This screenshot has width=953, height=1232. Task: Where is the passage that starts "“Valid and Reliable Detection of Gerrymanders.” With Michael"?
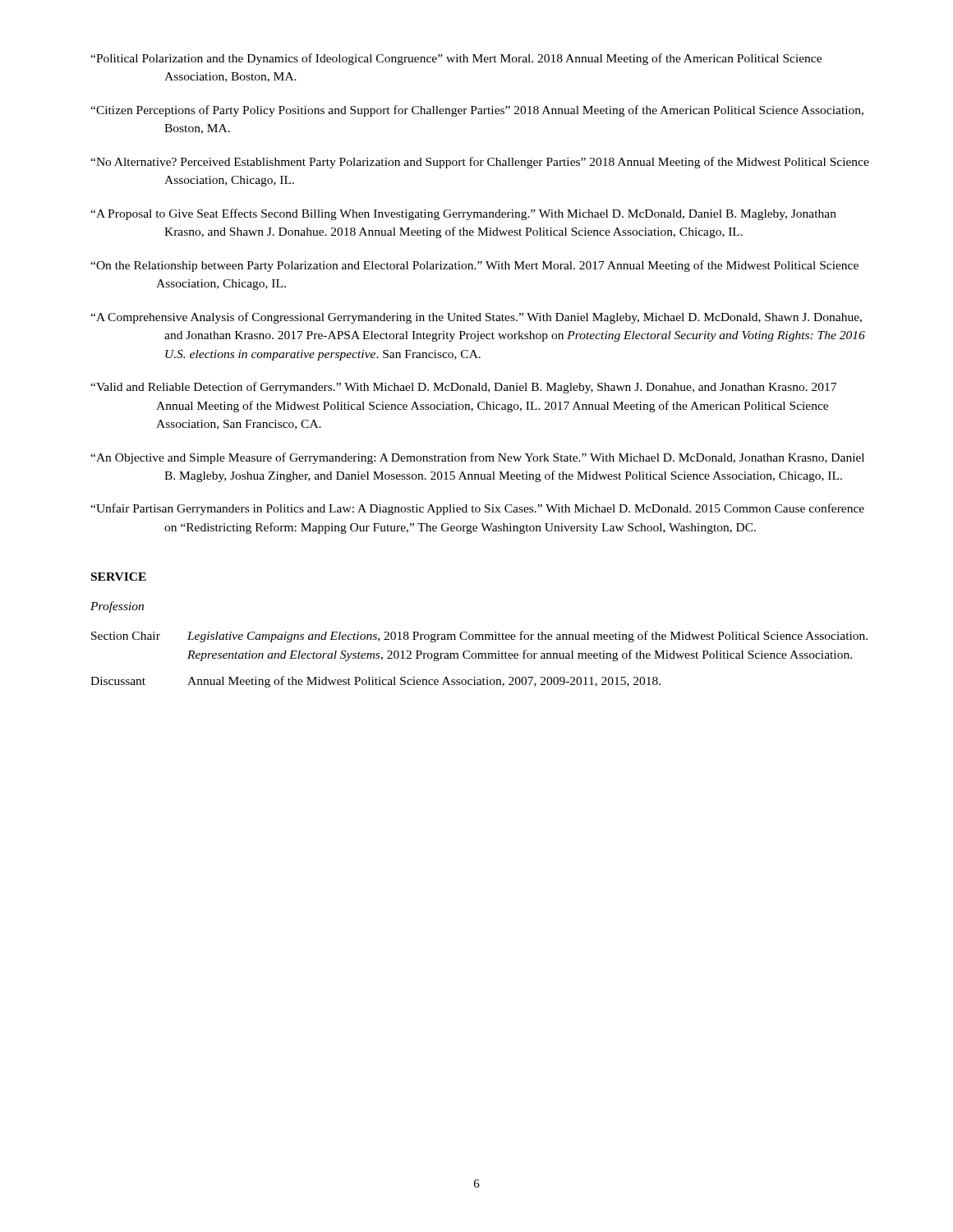click(x=481, y=406)
